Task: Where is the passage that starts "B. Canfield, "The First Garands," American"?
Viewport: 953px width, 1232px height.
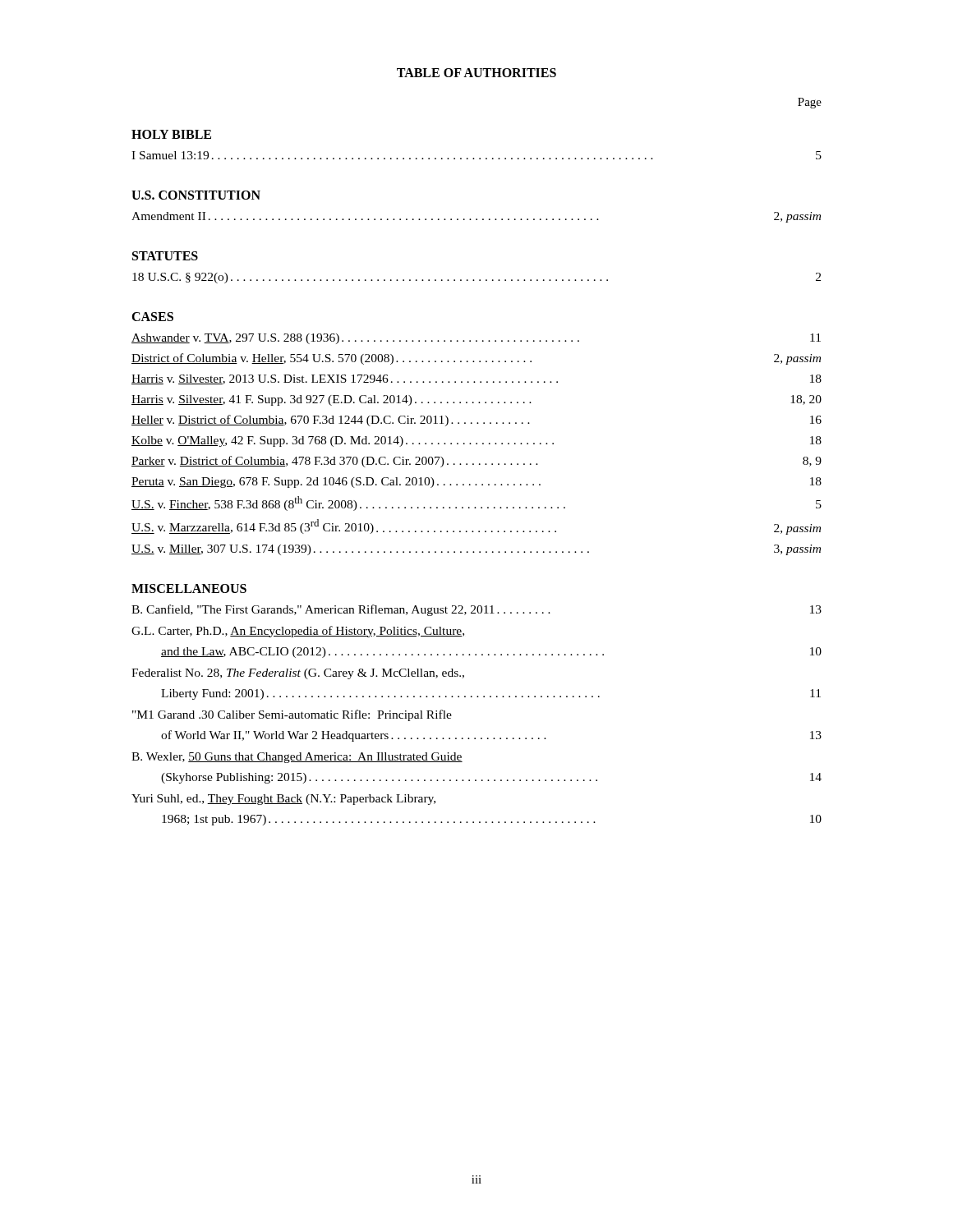Action: [476, 609]
